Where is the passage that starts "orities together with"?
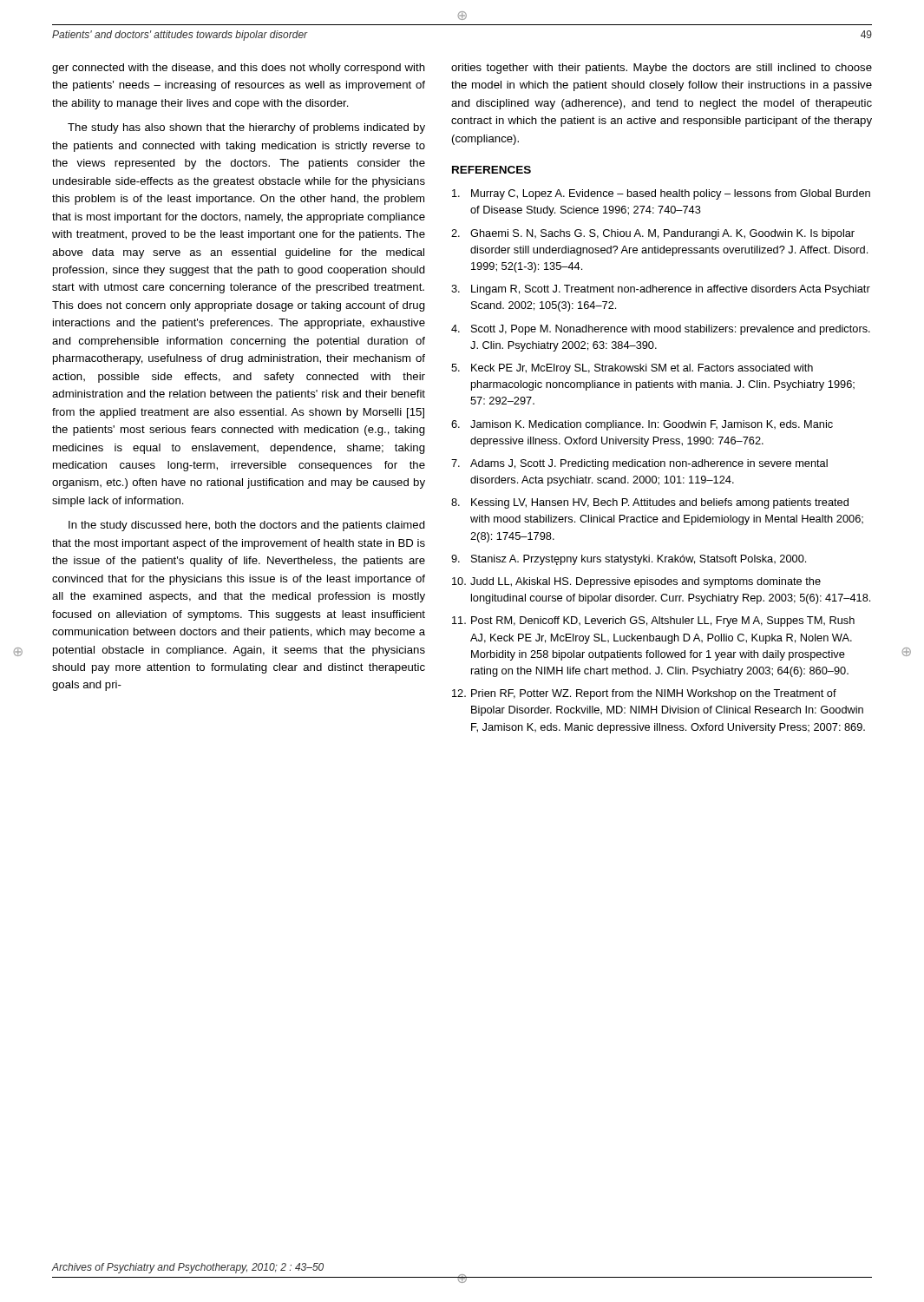This screenshot has height=1302, width=924. [662, 103]
